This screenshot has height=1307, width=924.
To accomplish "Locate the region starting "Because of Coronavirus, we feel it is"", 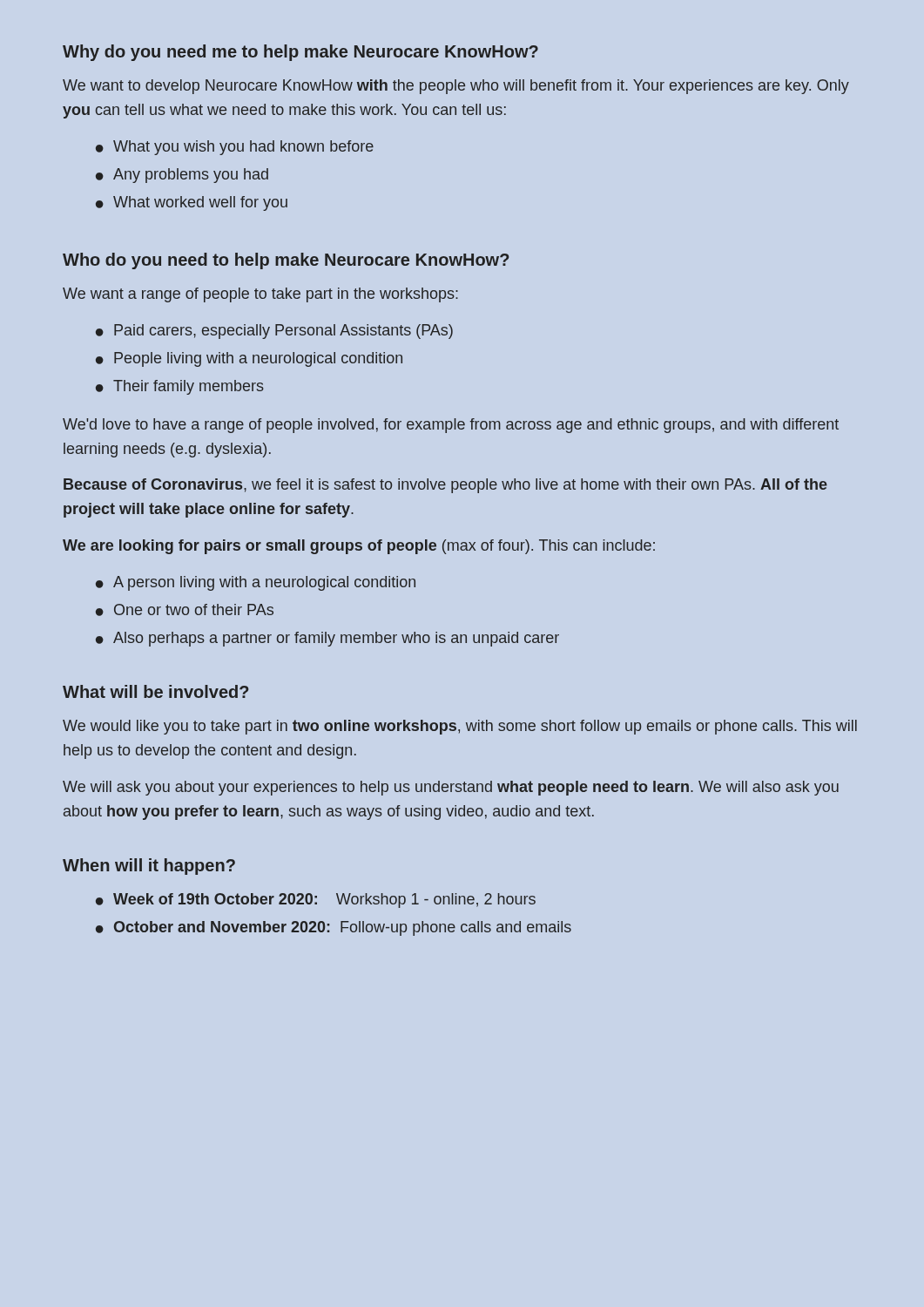I will (445, 497).
